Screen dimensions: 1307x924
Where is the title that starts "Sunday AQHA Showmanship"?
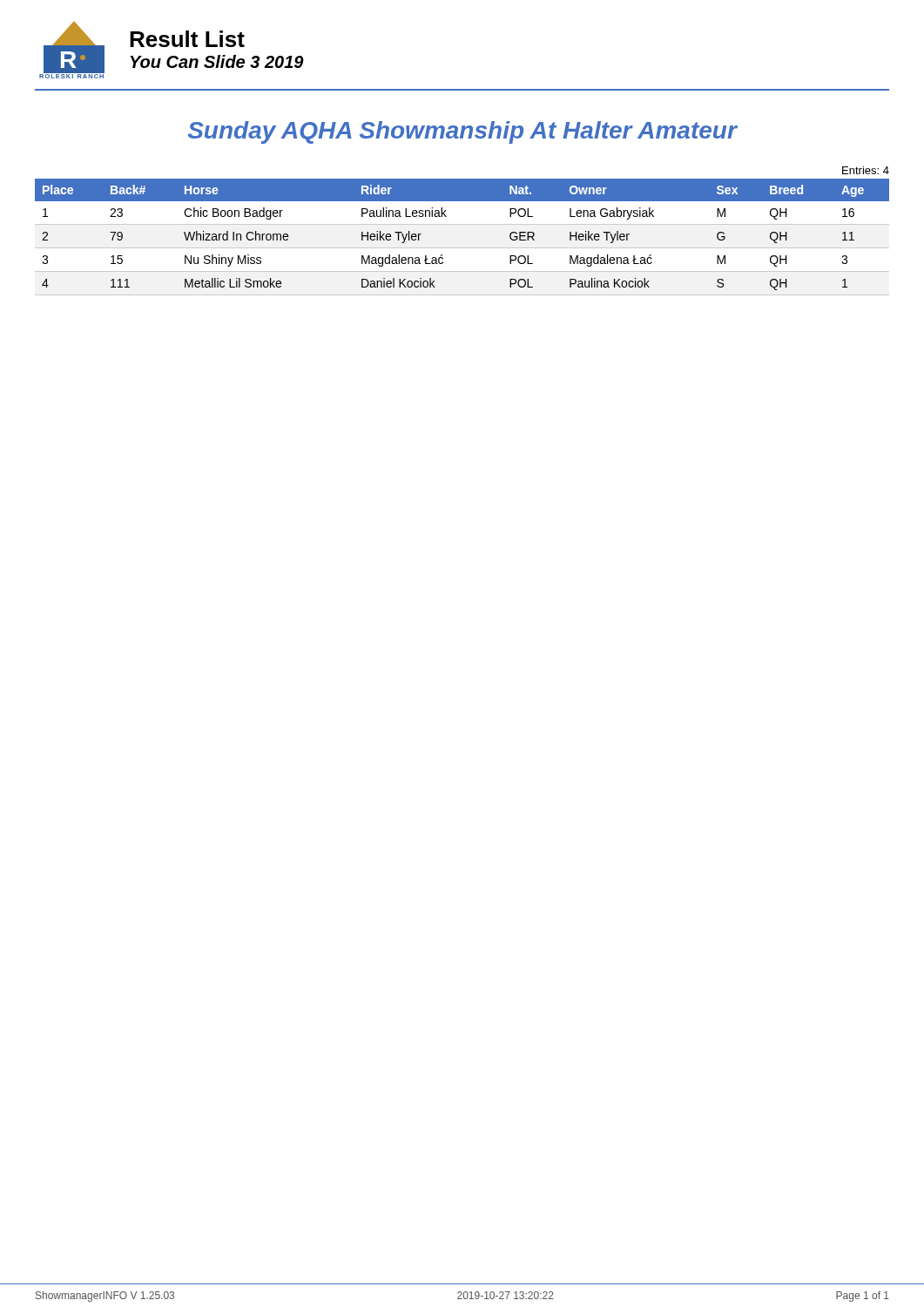click(462, 130)
